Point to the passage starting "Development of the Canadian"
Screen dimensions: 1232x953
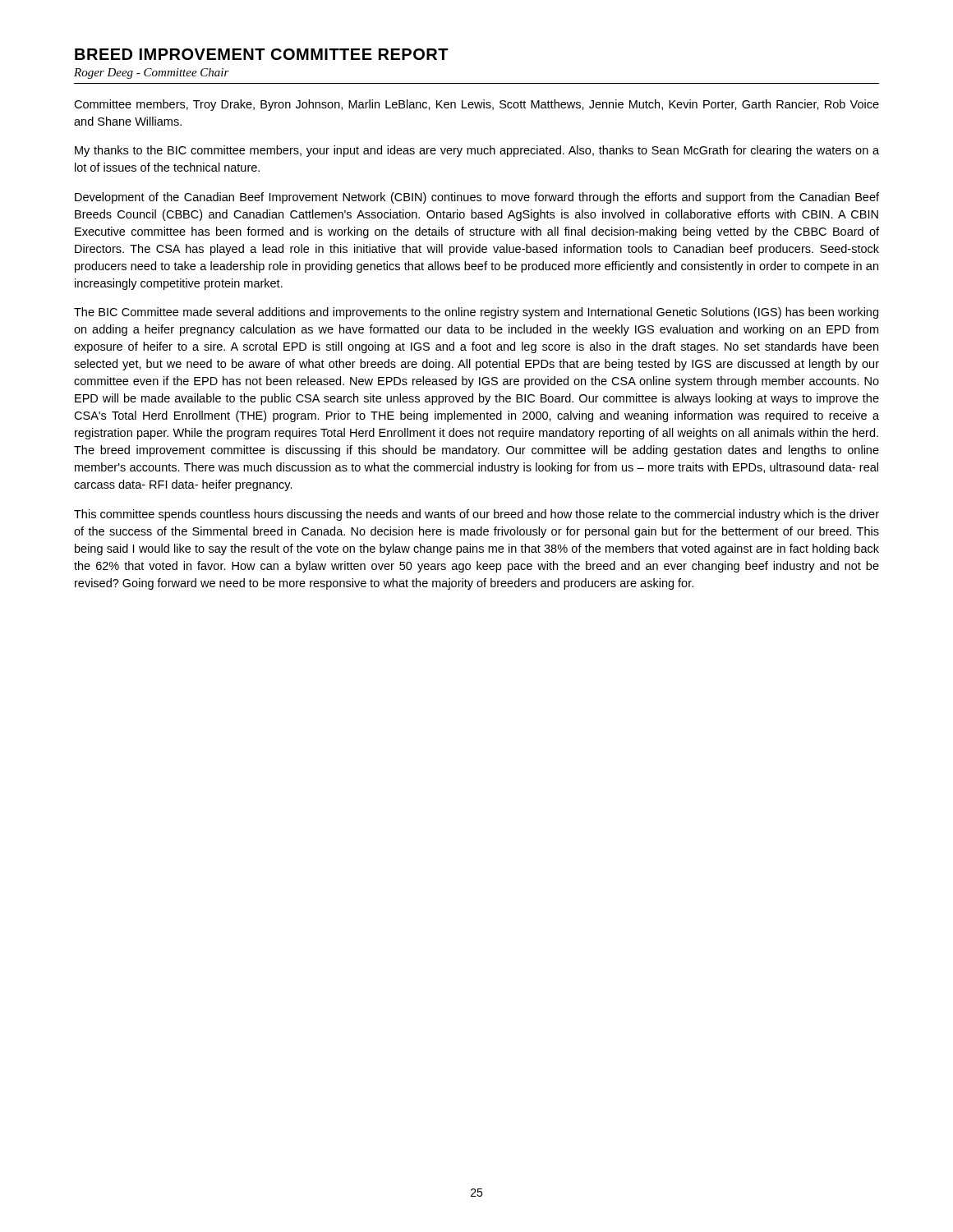[x=476, y=240]
